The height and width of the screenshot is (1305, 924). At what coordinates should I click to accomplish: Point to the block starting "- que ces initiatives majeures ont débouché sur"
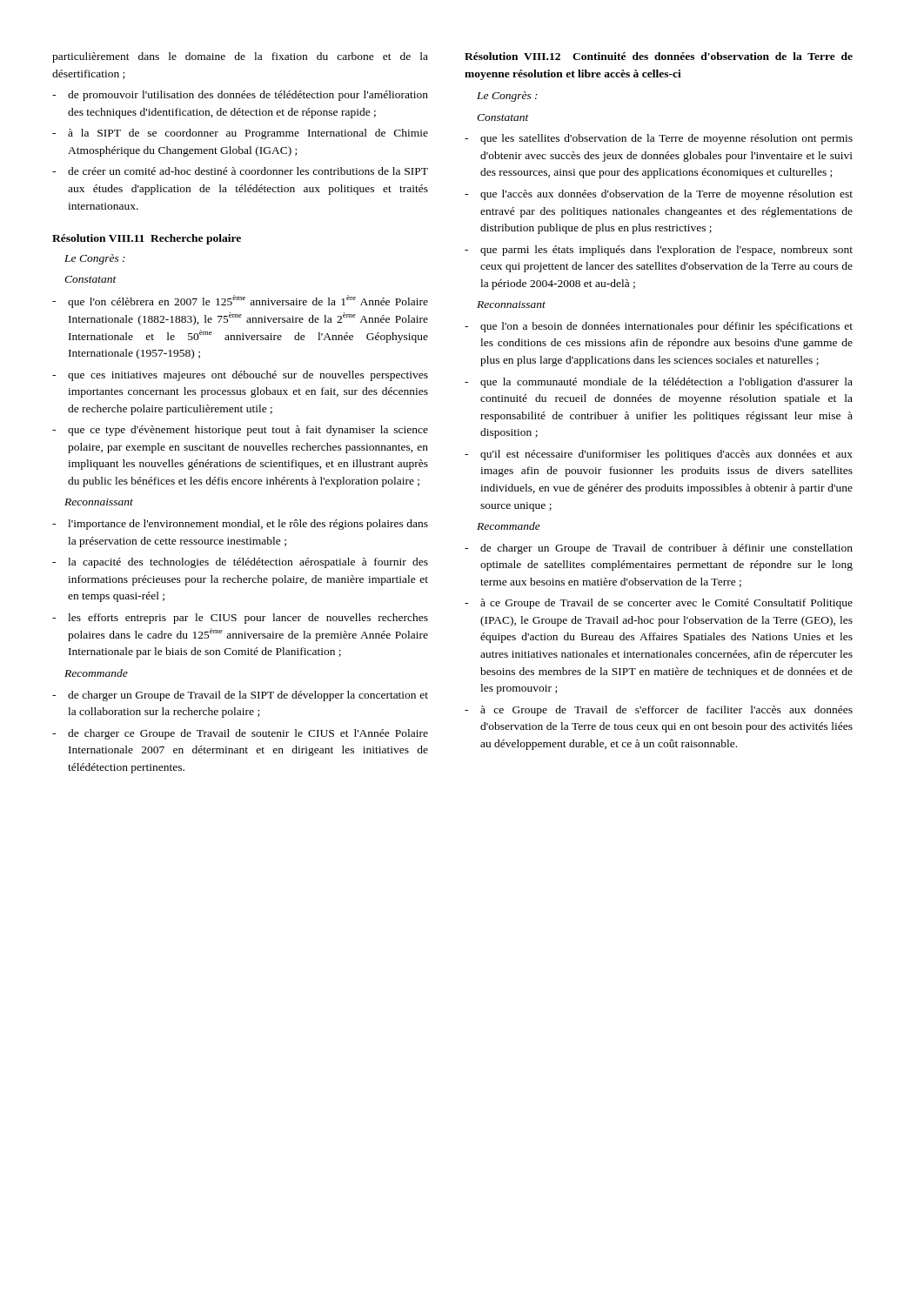tap(240, 391)
